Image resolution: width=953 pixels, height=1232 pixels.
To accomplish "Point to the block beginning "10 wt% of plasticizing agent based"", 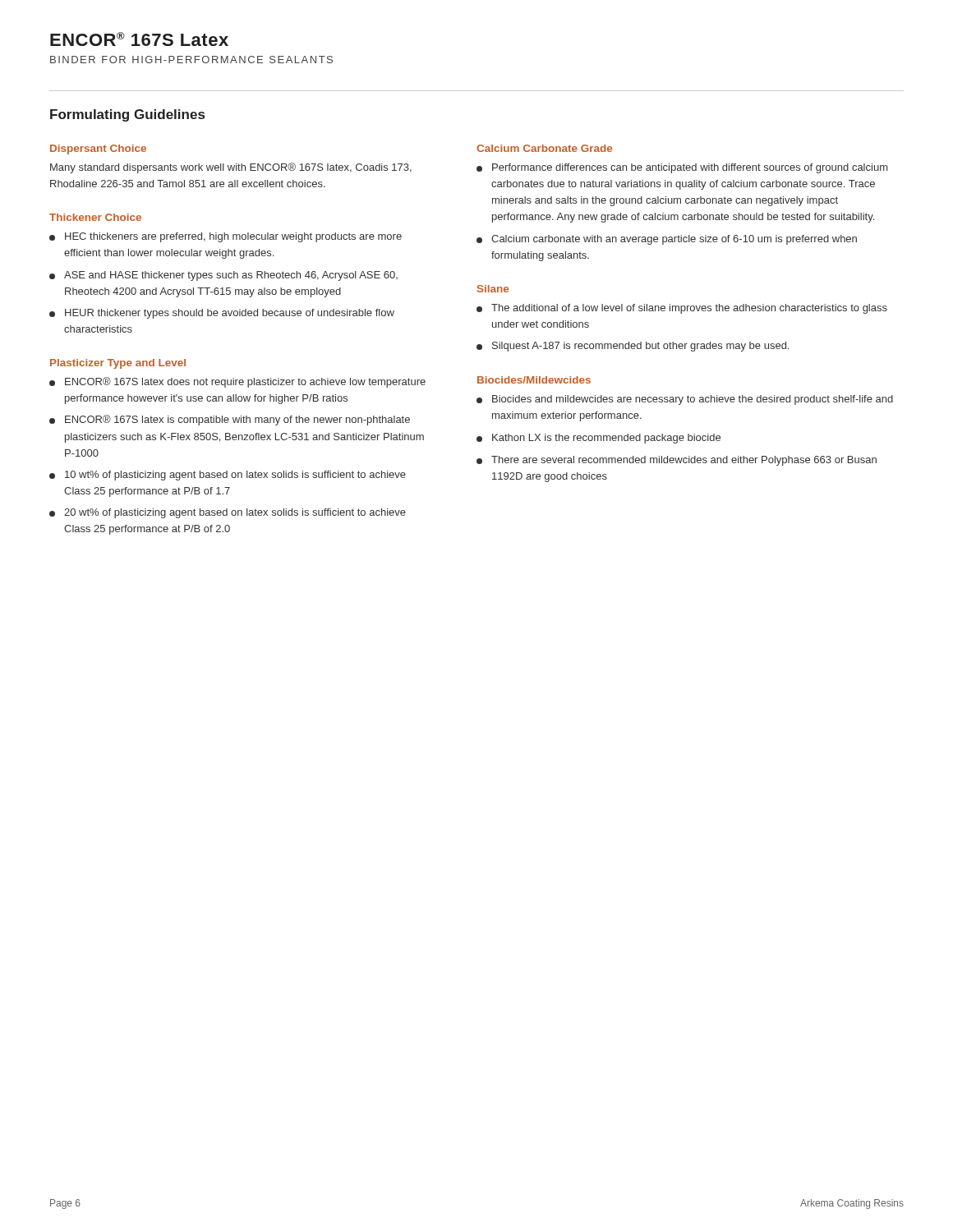I will [242, 483].
